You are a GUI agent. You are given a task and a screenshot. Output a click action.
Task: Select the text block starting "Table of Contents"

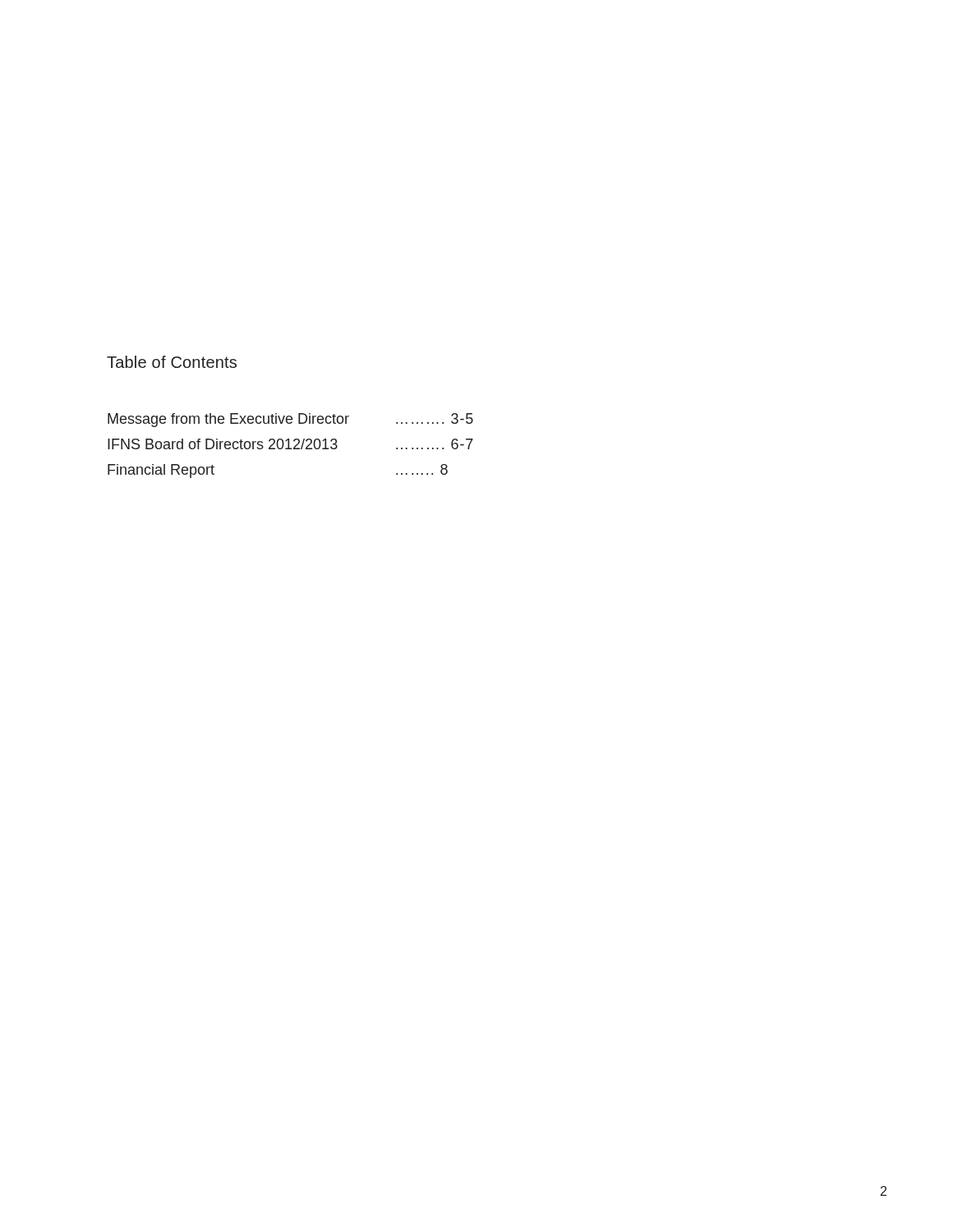click(172, 362)
